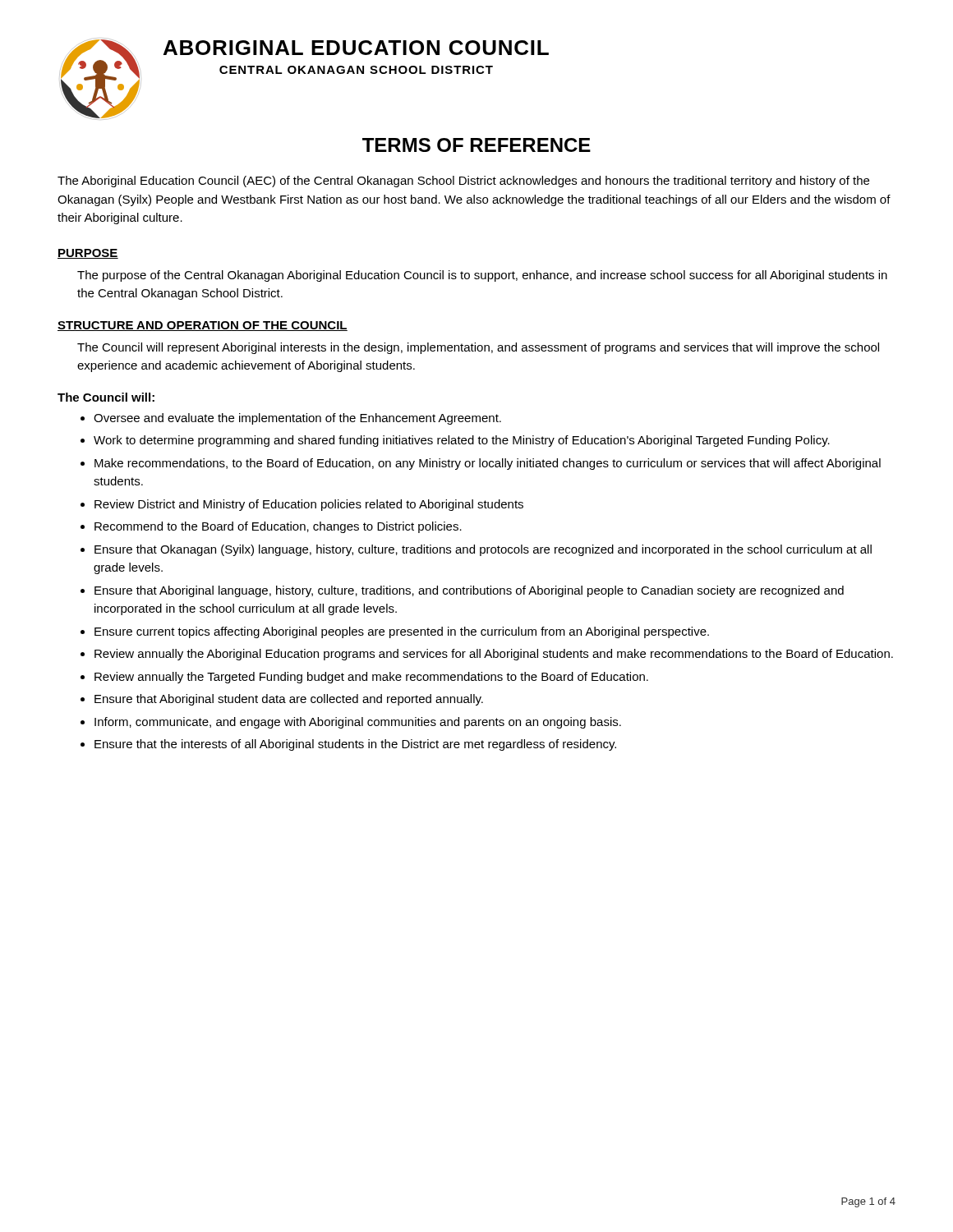
Task: Click on the title that says "Aboriginal Education Council Central Okanagan School District"
Action: [356, 56]
